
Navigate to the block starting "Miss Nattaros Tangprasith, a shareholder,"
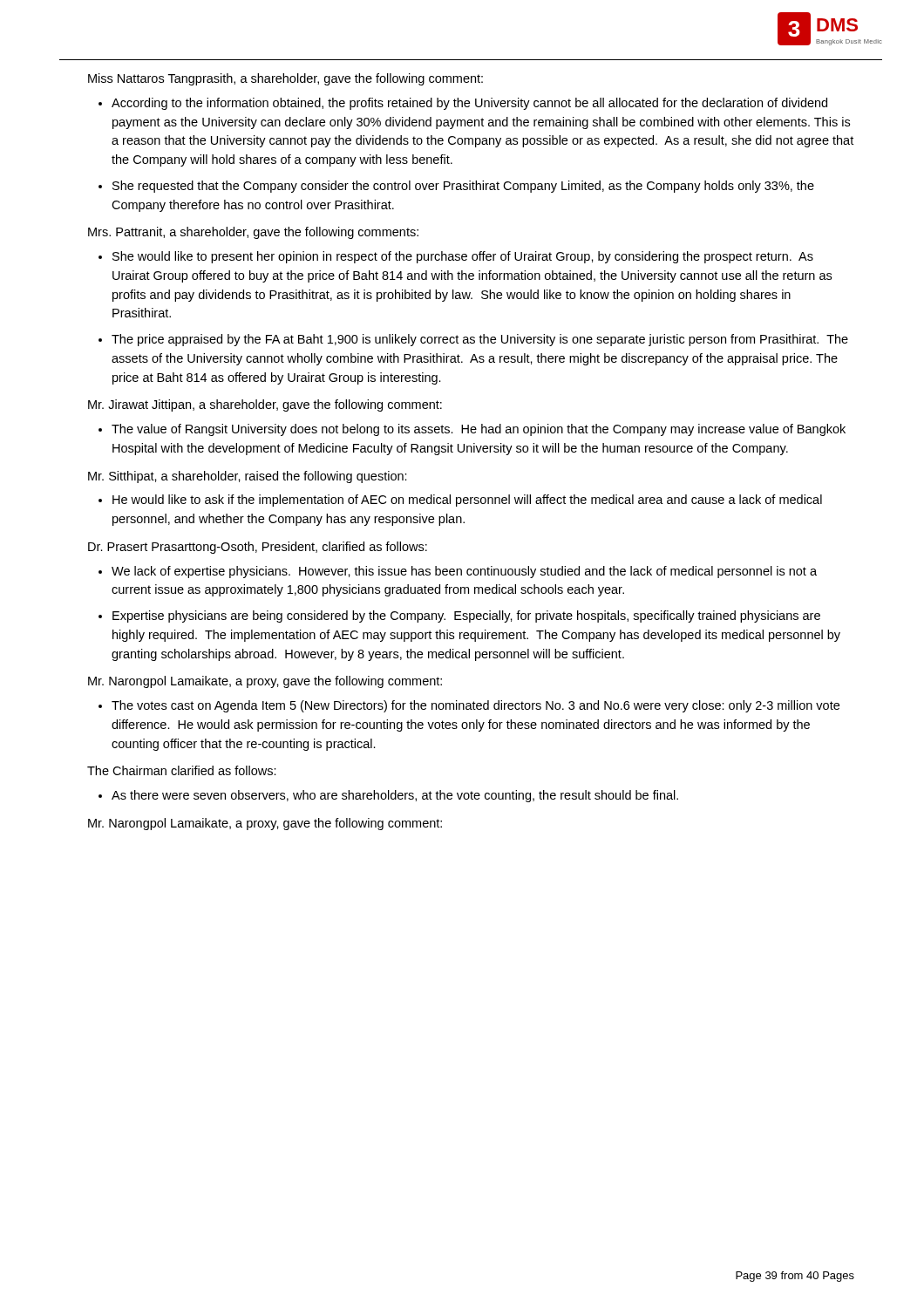(x=471, y=79)
